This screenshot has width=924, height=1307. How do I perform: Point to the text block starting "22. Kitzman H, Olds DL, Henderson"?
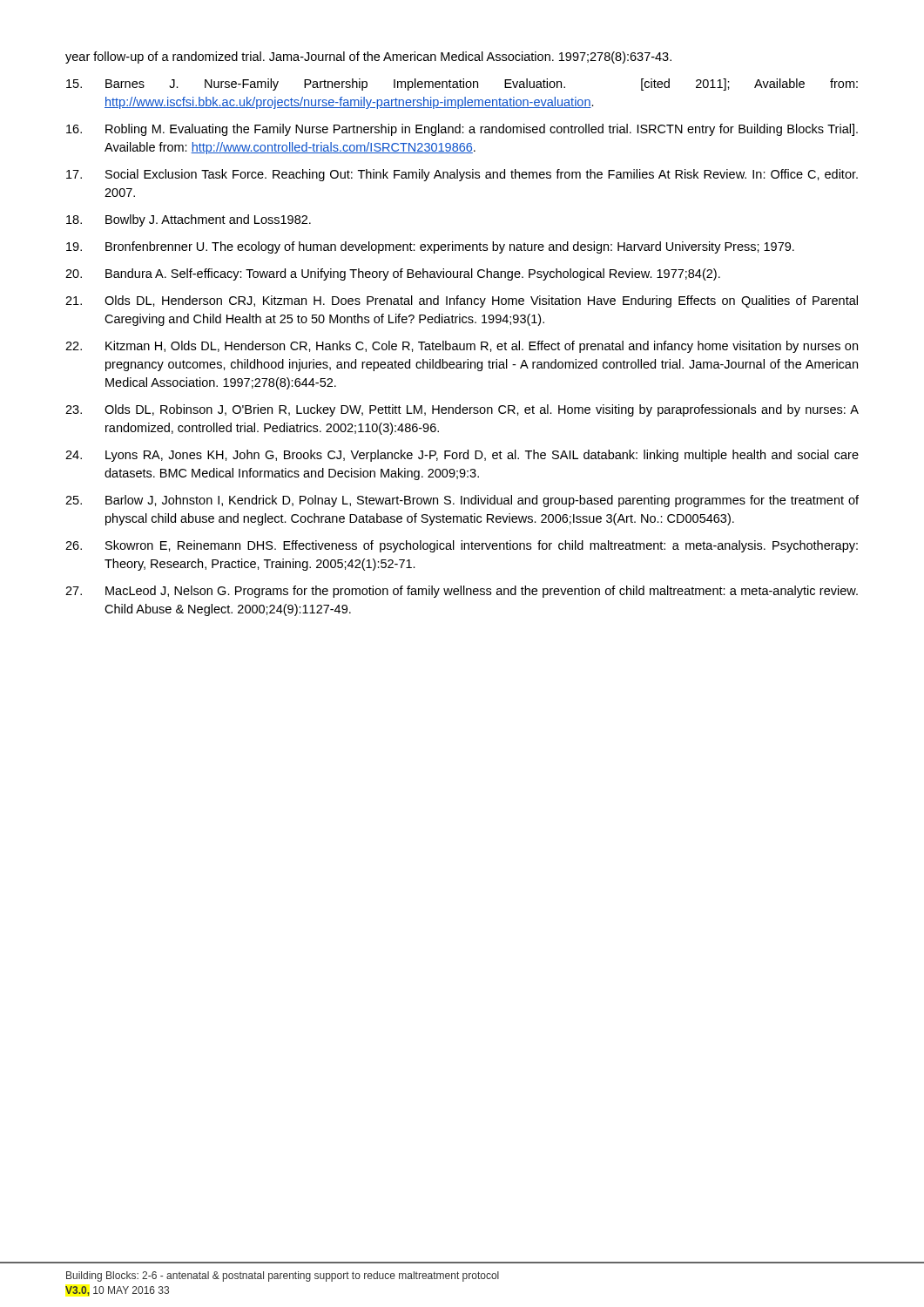(x=462, y=365)
